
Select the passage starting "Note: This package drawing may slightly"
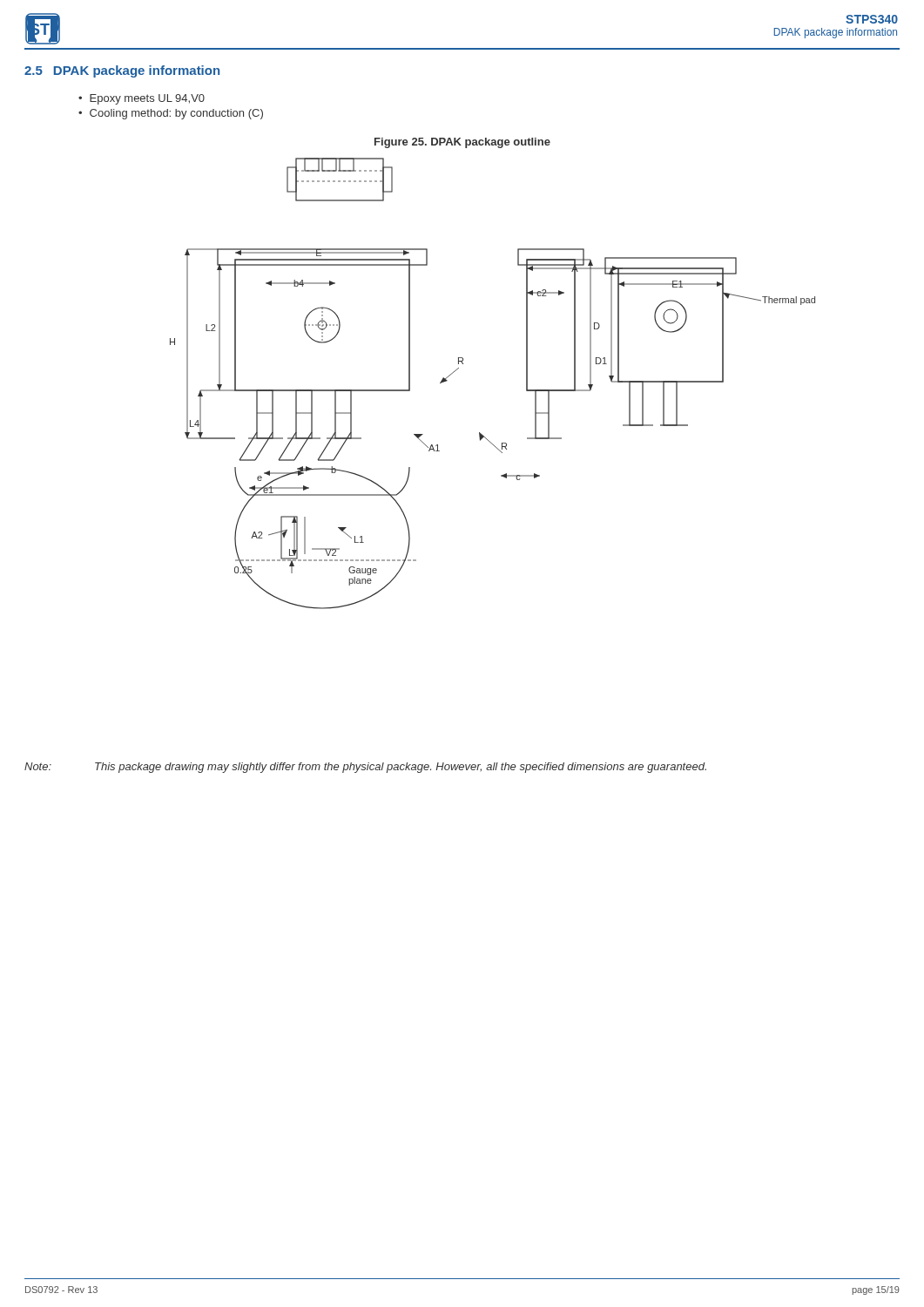(x=462, y=766)
